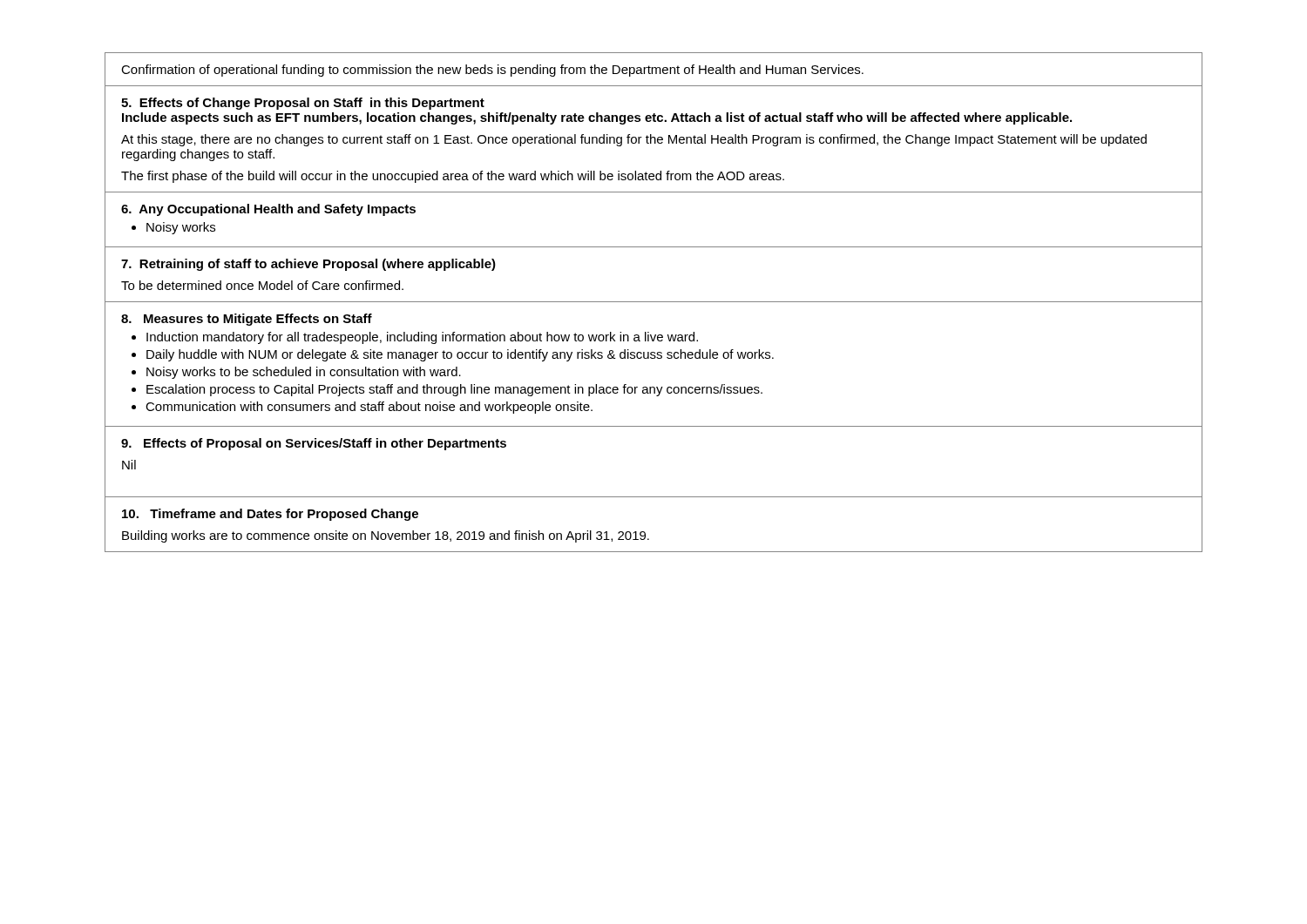
Task: Click on the text block starting "Include aspects such as EFT numbers, location"
Action: [597, 117]
